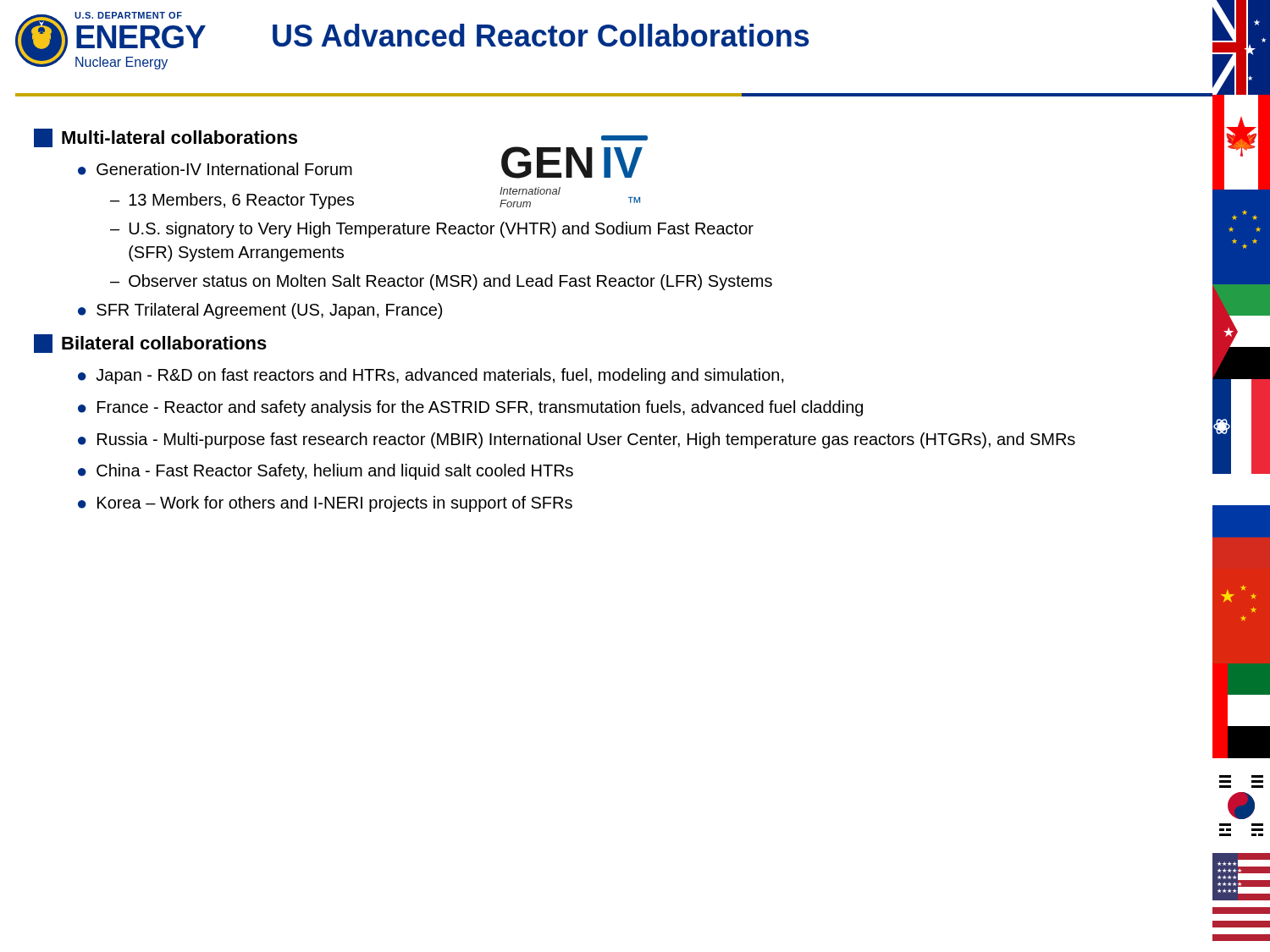Viewport: 1270px width, 952px height.
Task: Click on the list item containing "● China - Fast"
Action: point(325,472)
